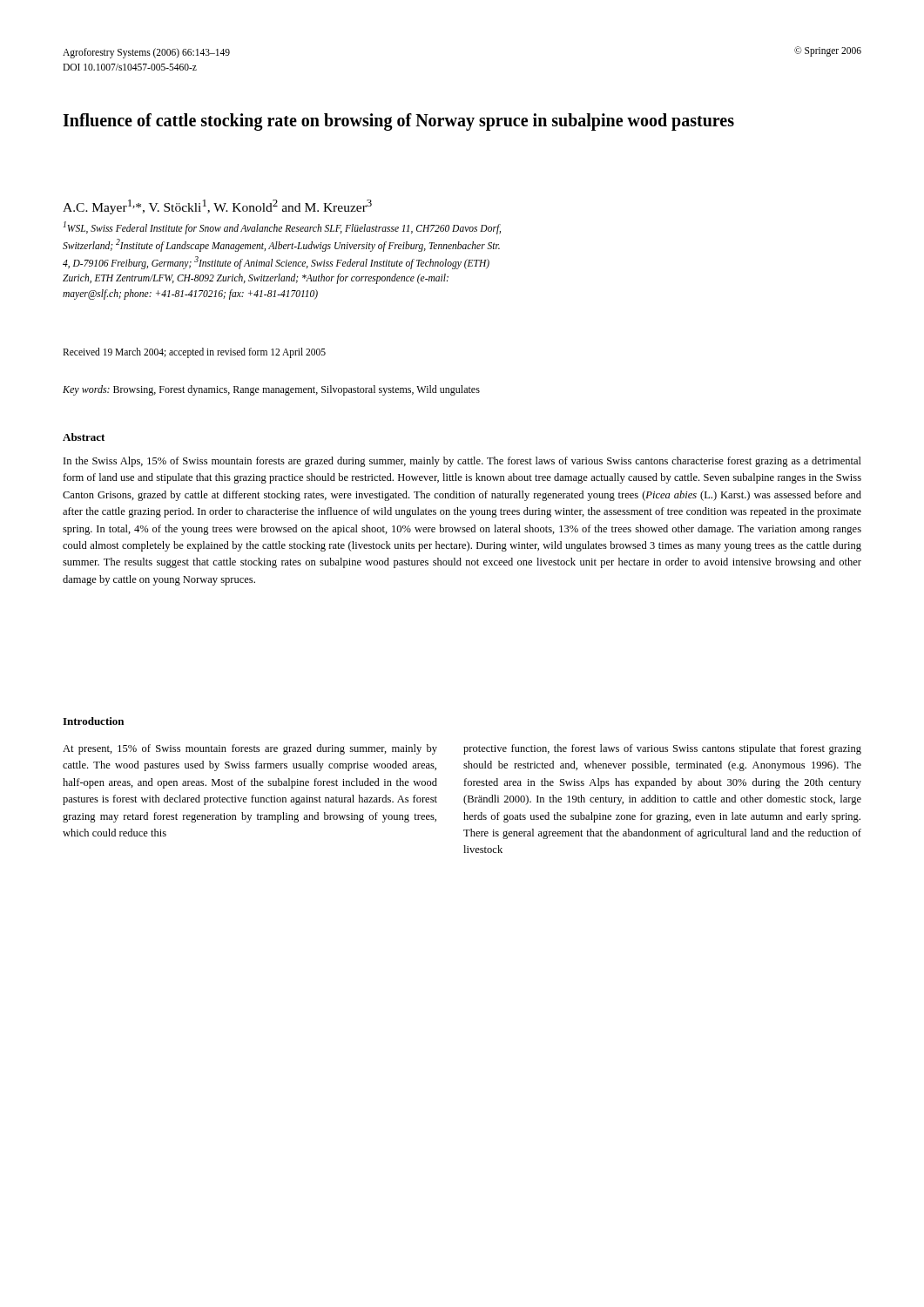Point to the text starting "Influence of cattle stocking rate on browsing of"

tap(462, 121)
